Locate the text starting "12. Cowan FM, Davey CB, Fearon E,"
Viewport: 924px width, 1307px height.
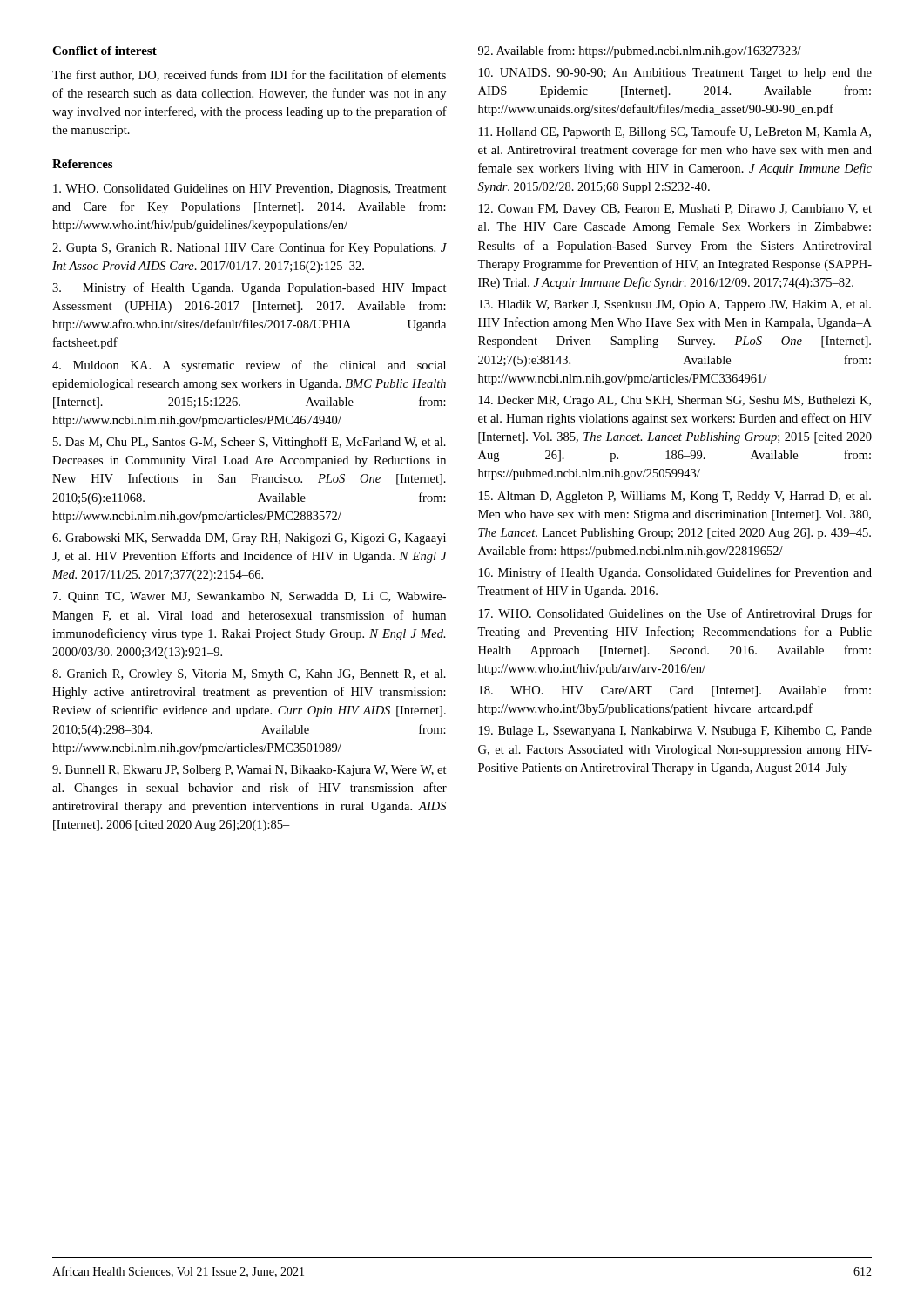click(x=675, y=245)
